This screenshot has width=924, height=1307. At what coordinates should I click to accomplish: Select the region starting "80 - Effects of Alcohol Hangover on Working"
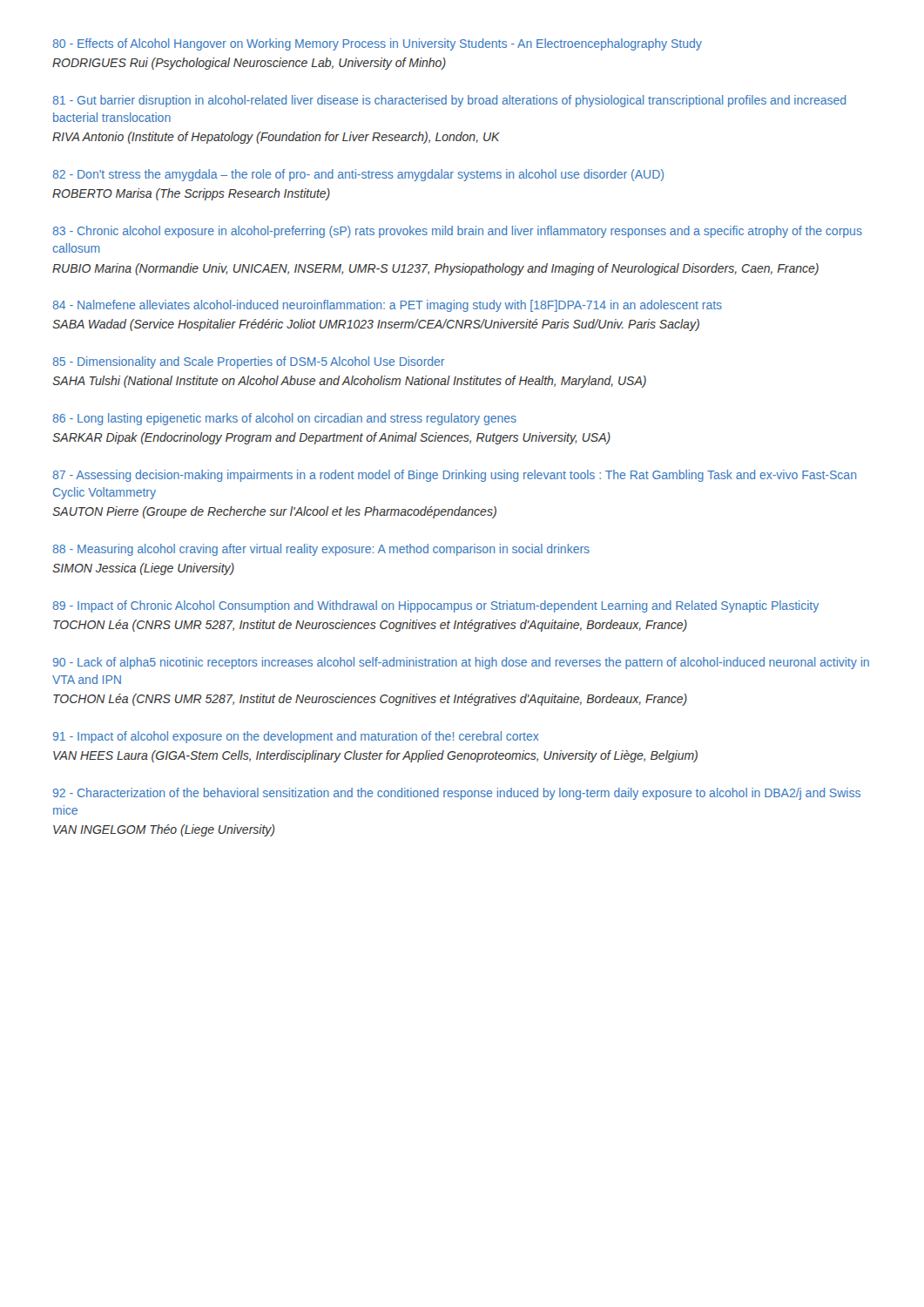click(x=462, y=54)
